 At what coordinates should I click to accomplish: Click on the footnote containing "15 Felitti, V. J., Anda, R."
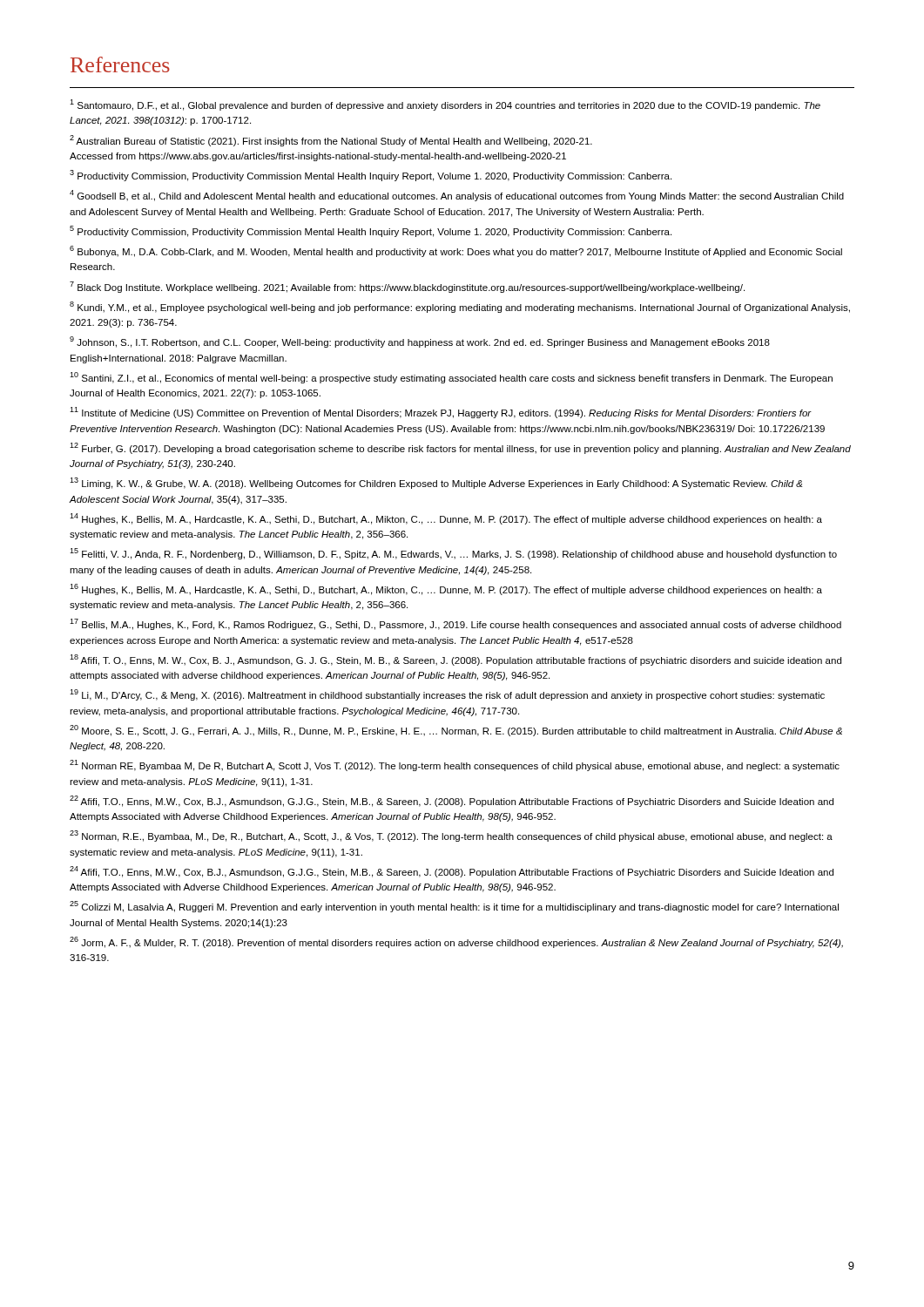[453, 561]
